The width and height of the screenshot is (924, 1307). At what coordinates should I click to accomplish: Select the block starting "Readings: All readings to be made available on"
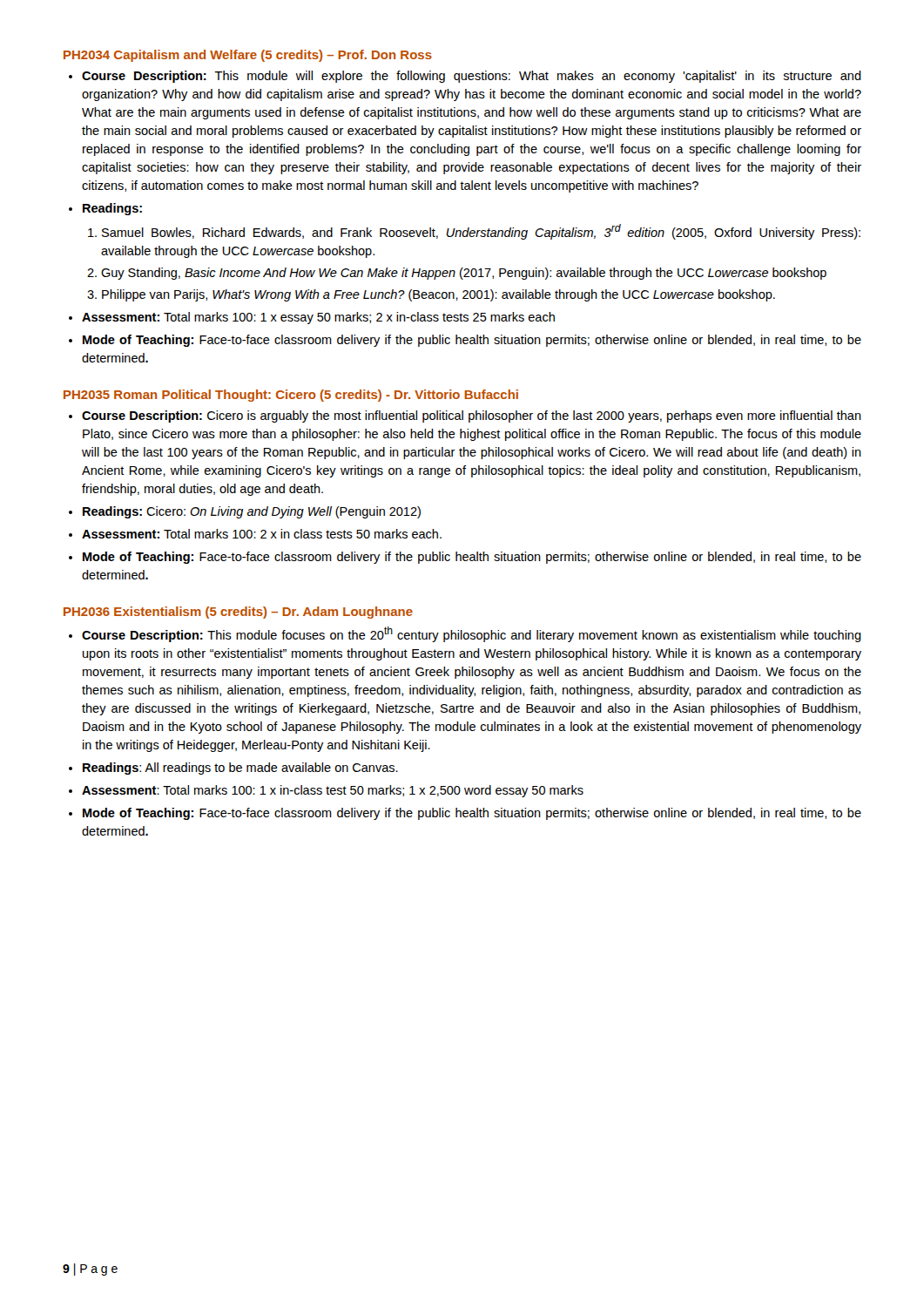coord(240,768)
